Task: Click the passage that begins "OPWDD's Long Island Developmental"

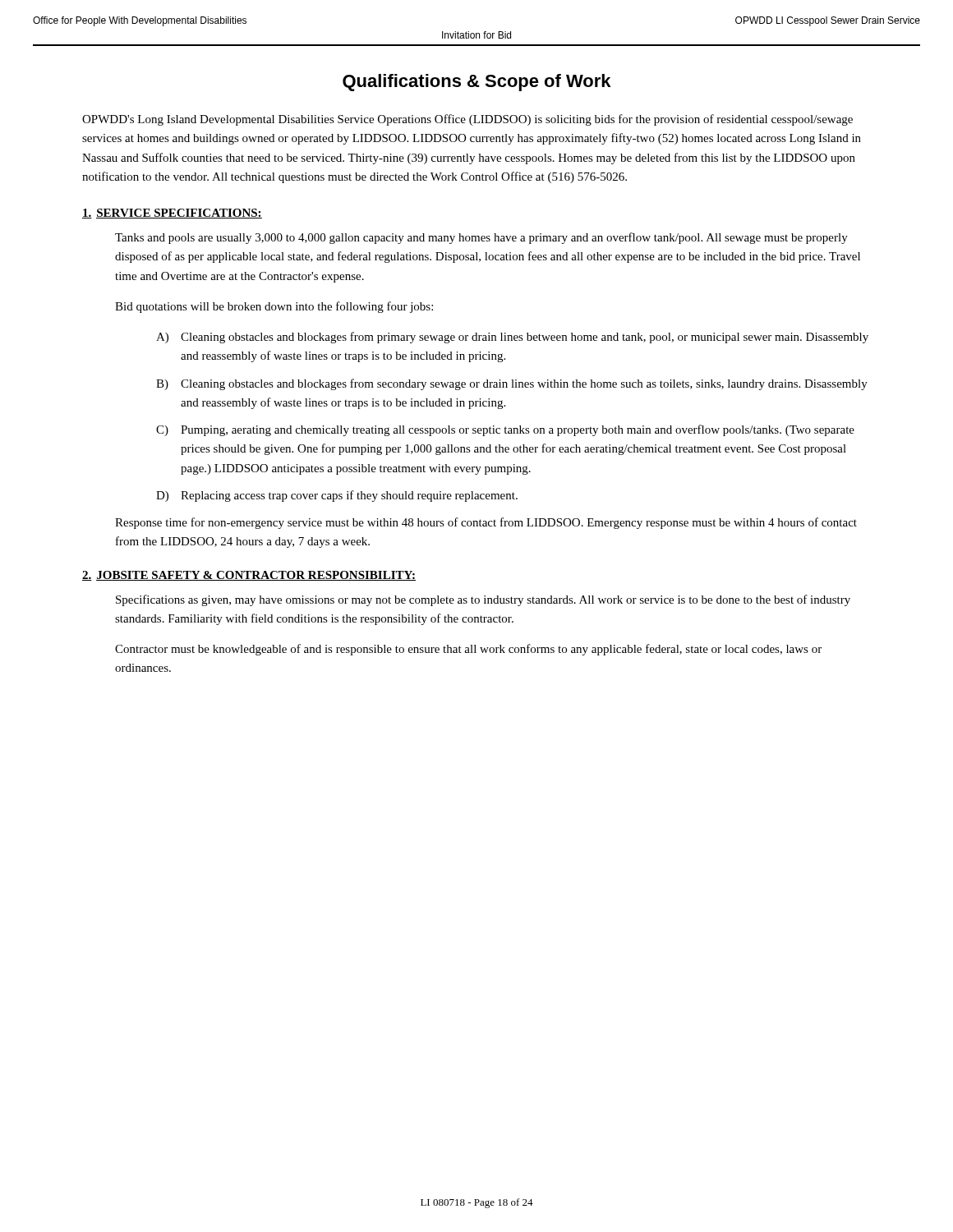Action: click(x=472, y=148)
